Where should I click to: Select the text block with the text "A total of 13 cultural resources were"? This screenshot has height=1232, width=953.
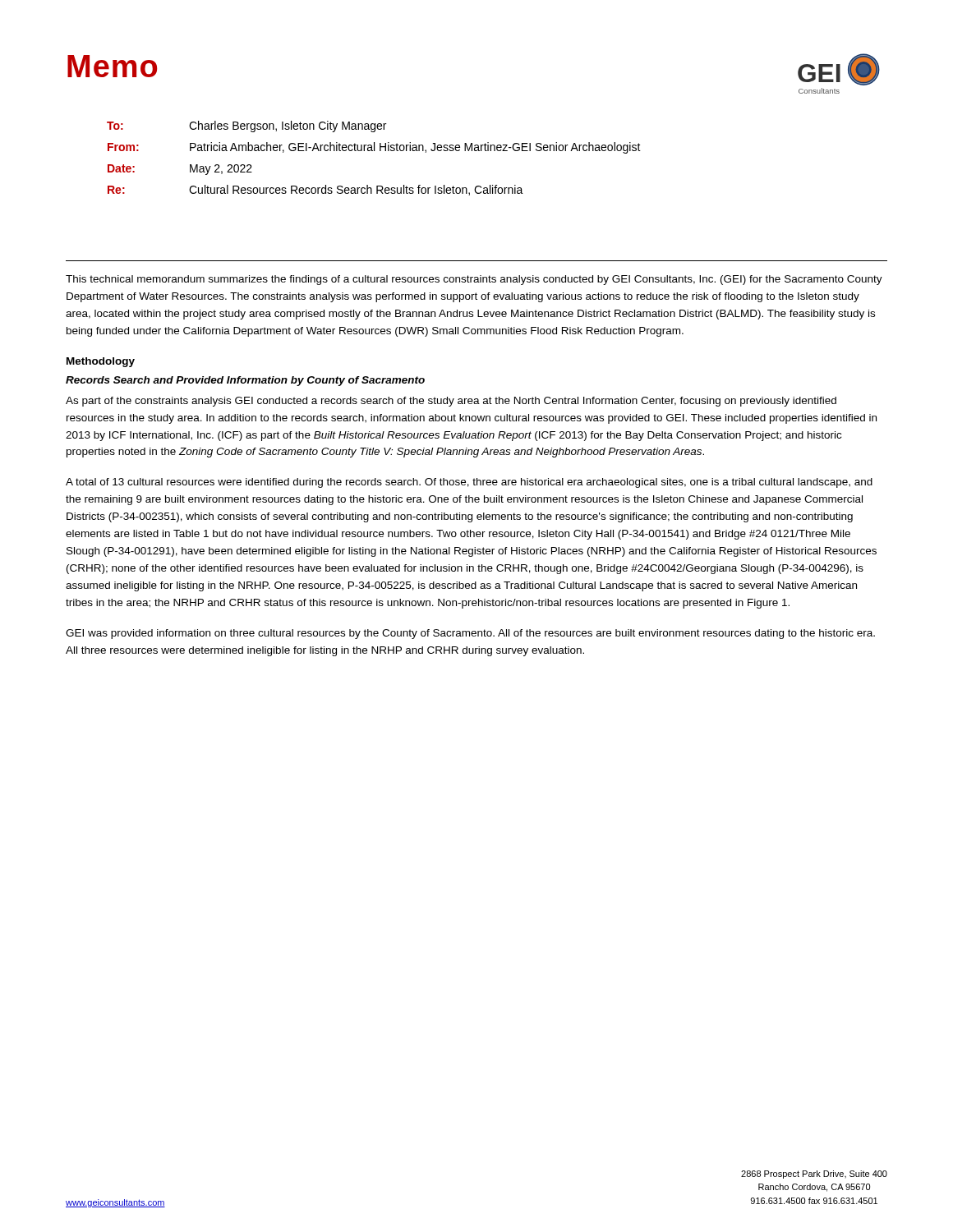[471, 542]
